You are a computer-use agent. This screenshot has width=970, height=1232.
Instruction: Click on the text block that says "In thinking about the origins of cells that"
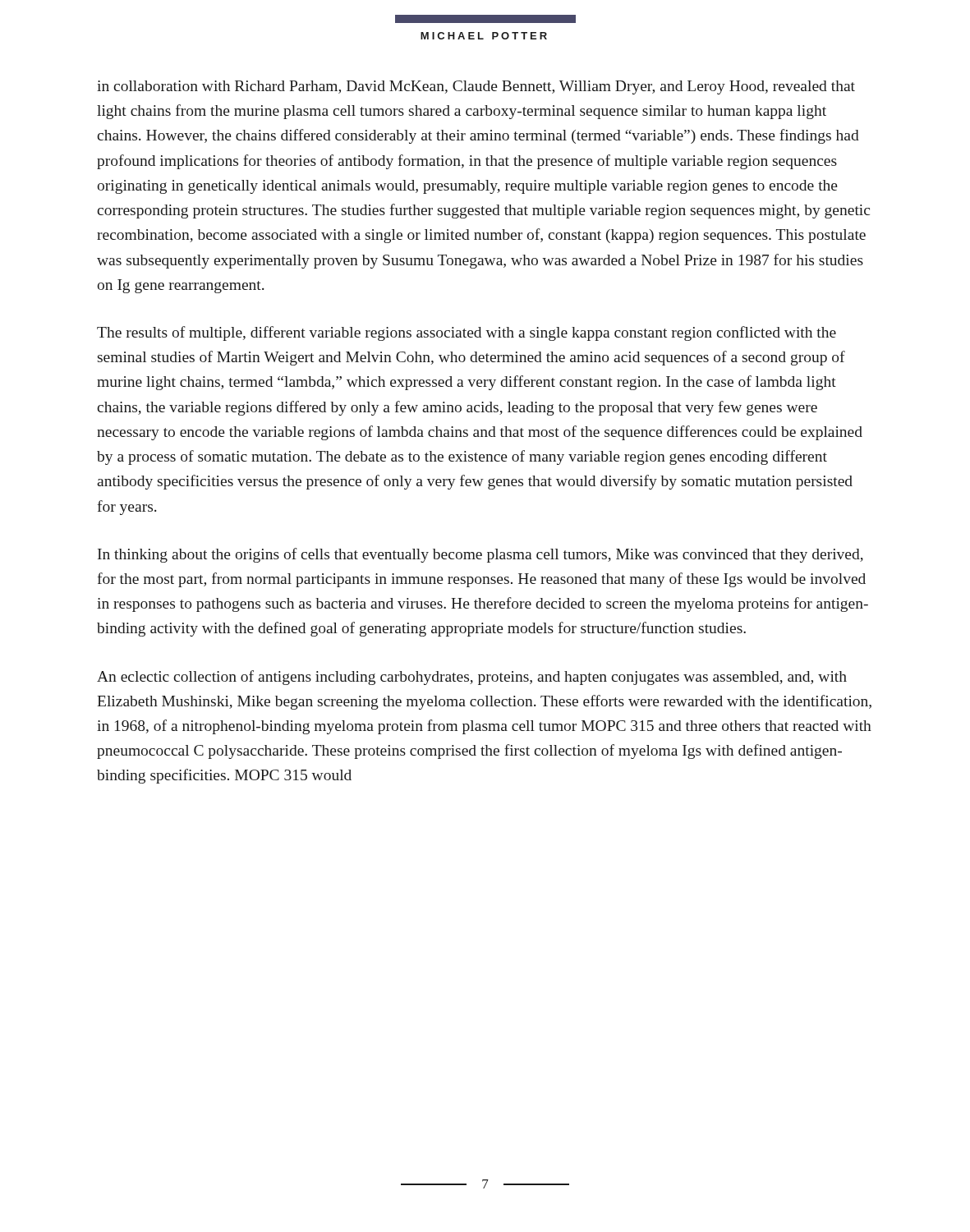tap(483, 591)
